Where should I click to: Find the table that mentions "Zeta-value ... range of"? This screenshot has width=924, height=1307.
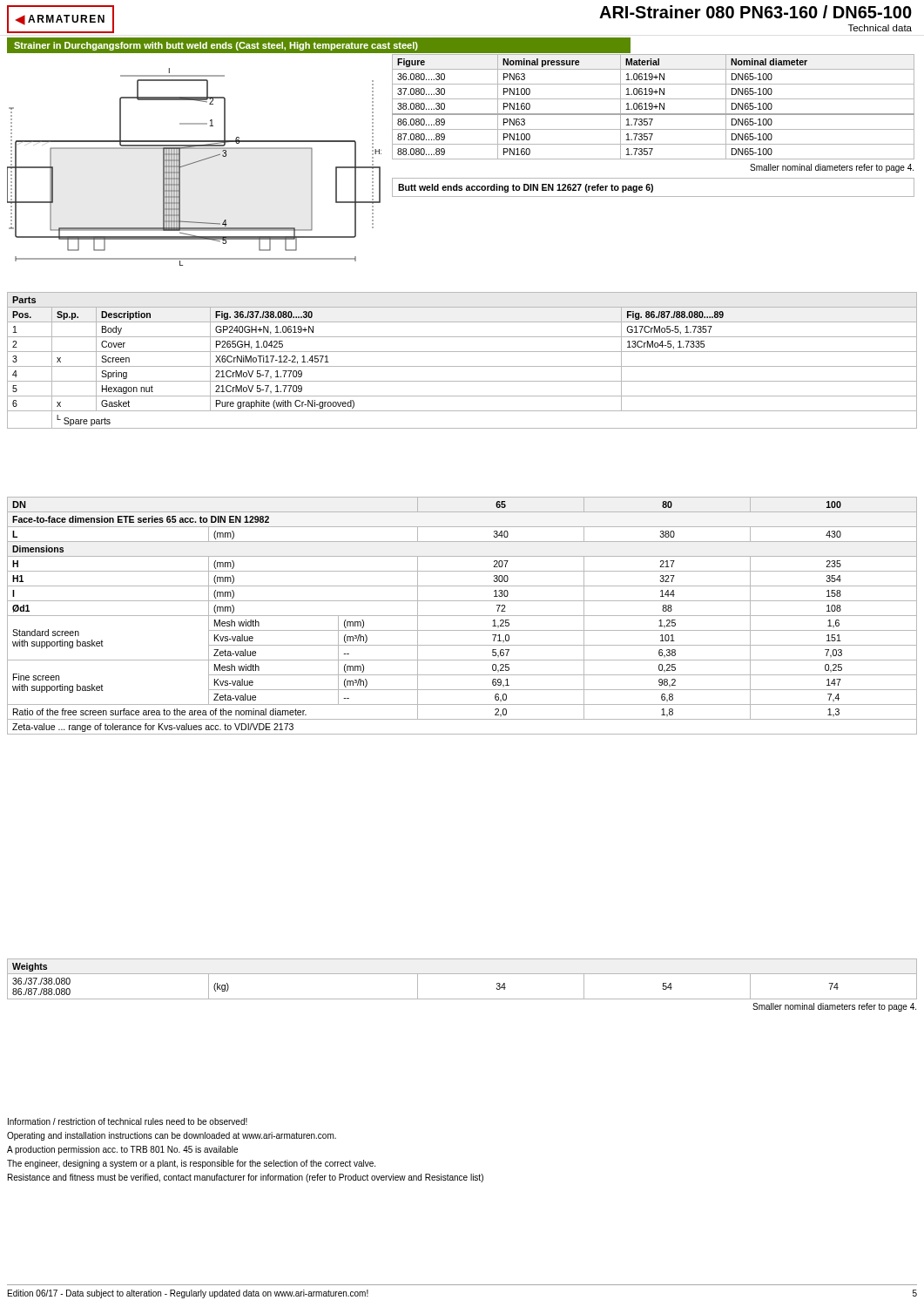tap(462, 616)
